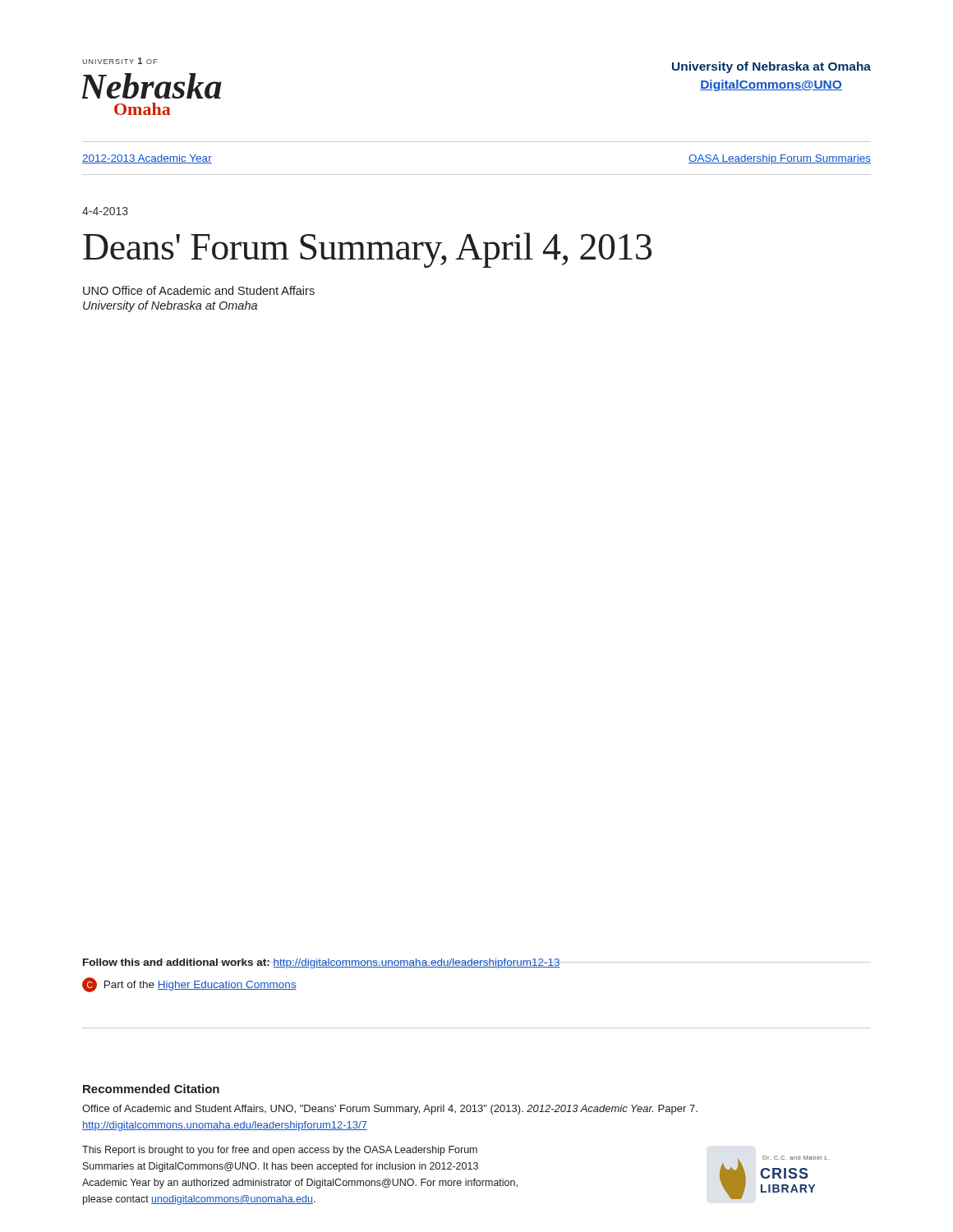953x1232 pixels.
Task: Locate the title
Action: [x=367, y=247]
